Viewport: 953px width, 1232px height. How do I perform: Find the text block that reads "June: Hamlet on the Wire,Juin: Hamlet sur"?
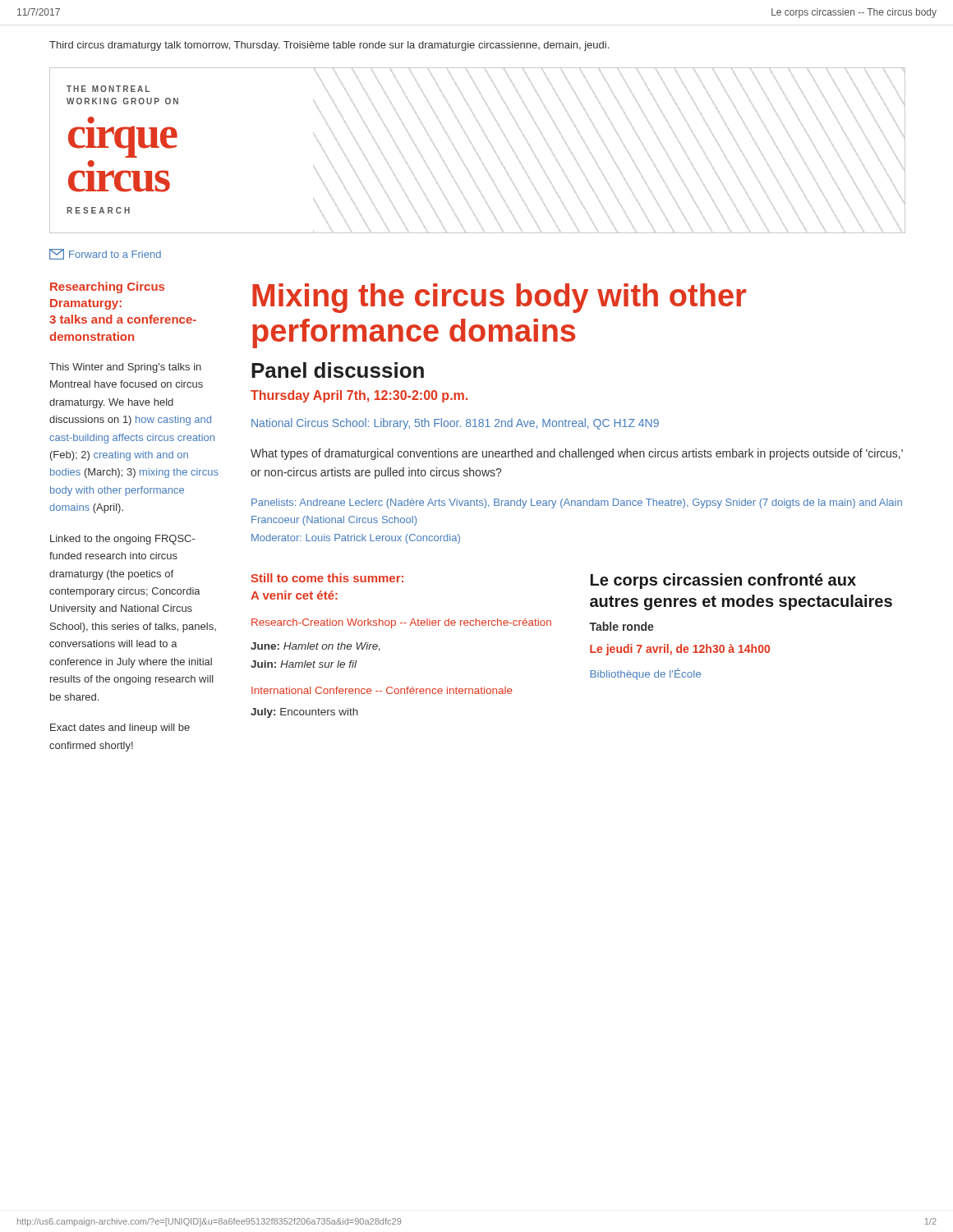pyautogui.click(x=316, y=655)
